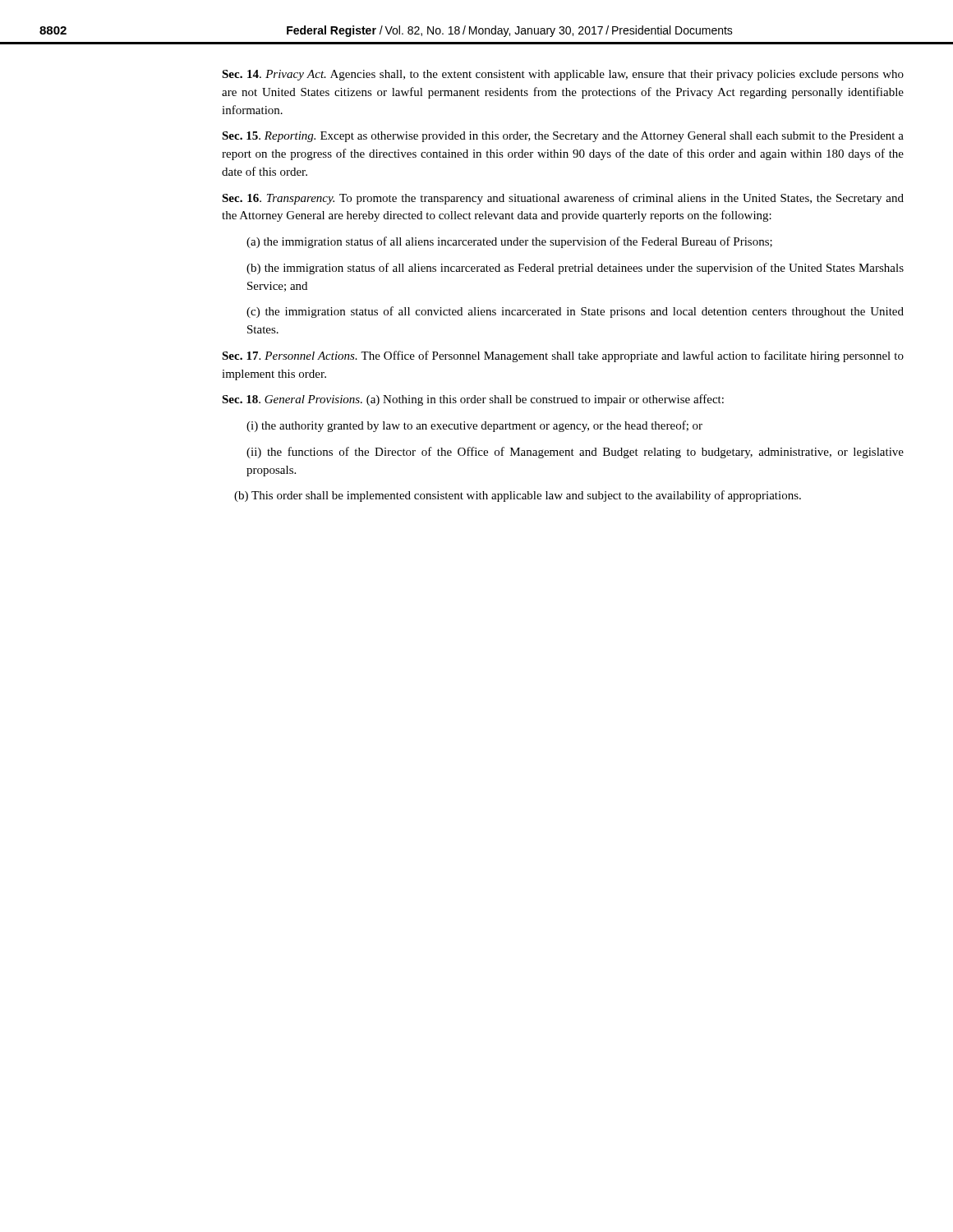Point to the region starting "Sec. 16. Transparency. To promote the transparency and"
Image resolution: width=953 pixels, height=1232 pixels.
tap(563, 206)
